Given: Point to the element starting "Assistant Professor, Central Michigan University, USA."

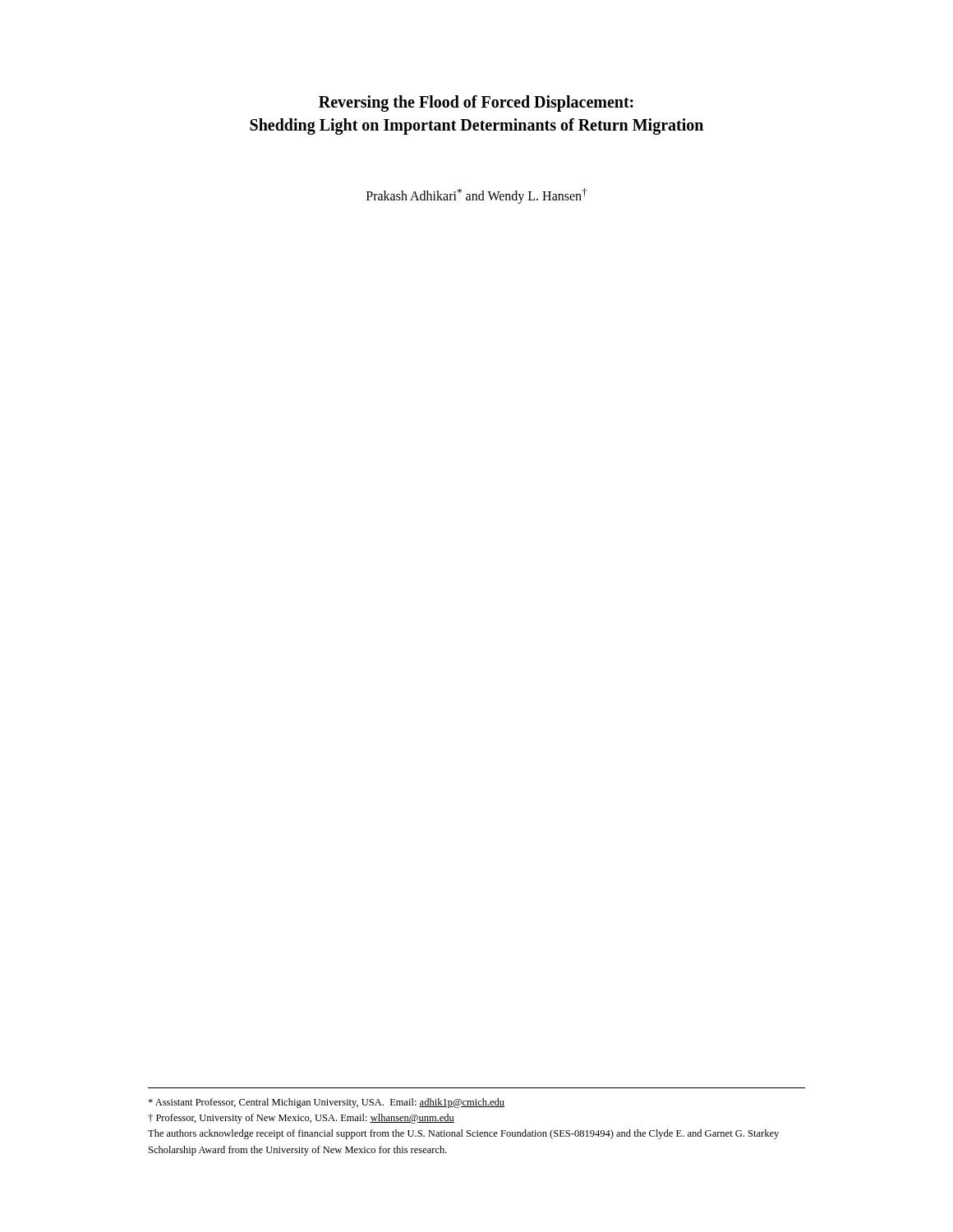Looking at the screenshot, I should click(476, 1126).
